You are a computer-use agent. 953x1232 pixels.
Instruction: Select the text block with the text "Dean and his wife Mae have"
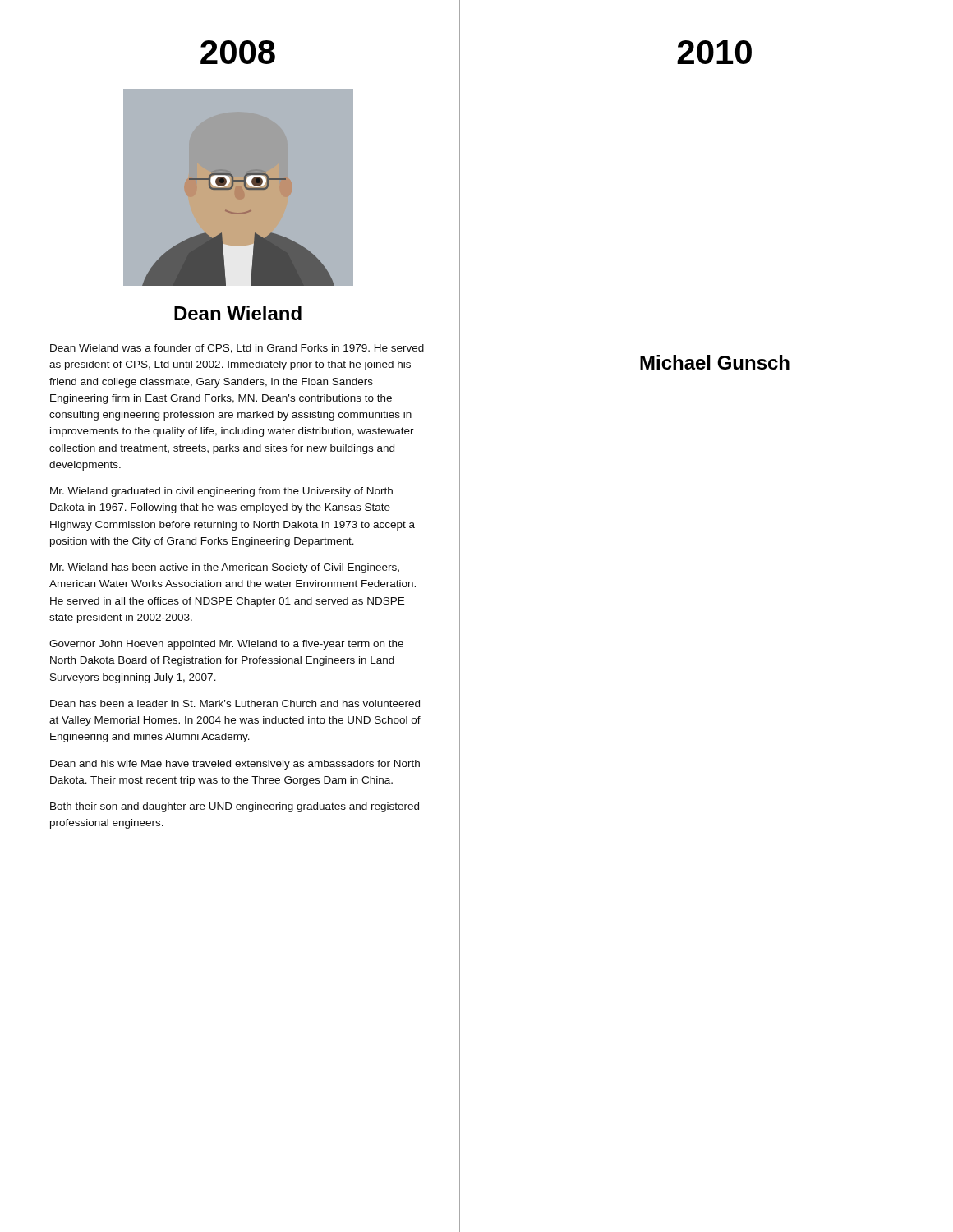tap(235, 771)
